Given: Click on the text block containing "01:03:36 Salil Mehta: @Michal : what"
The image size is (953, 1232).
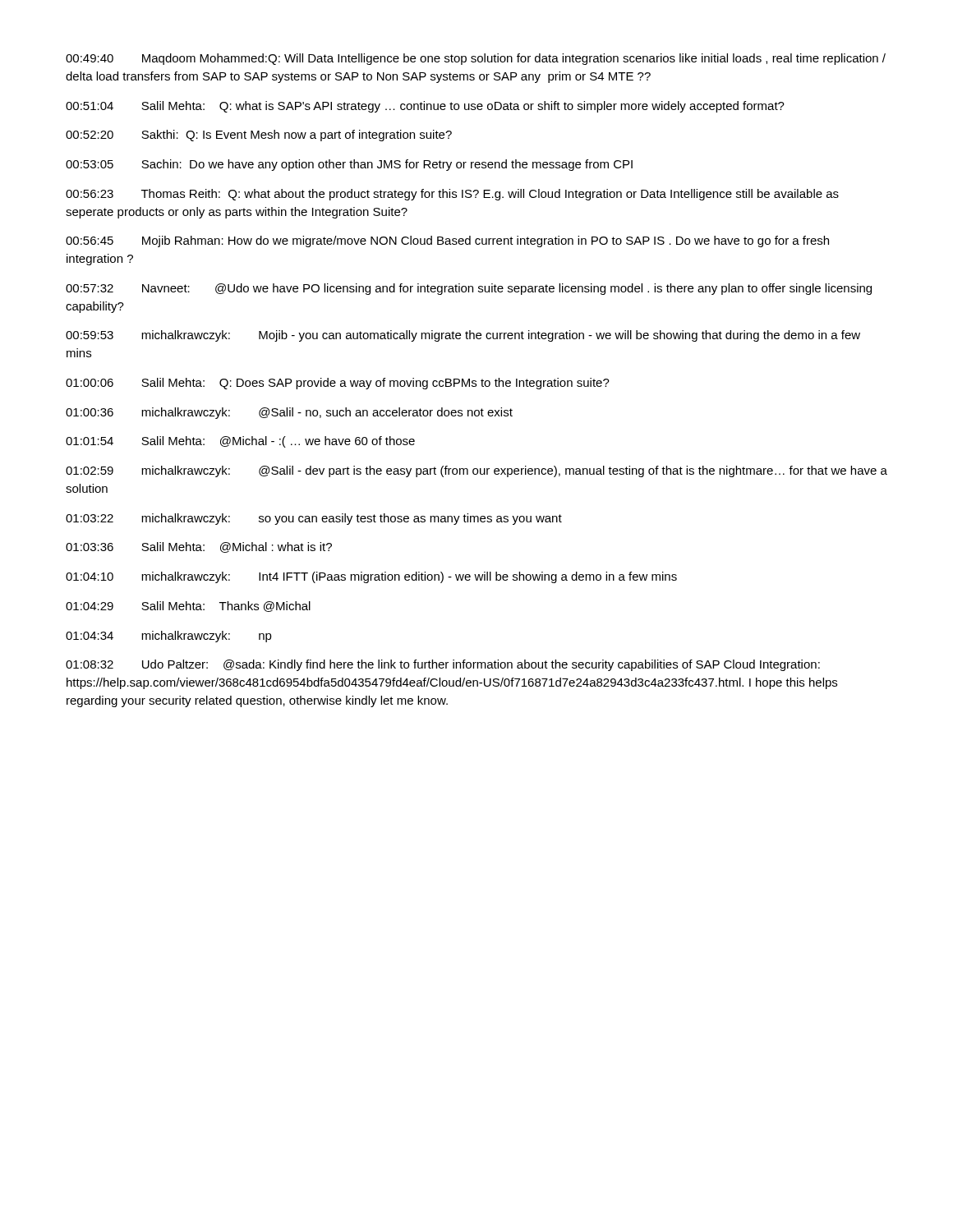Looking at the screenshot, I should [199, 547].
